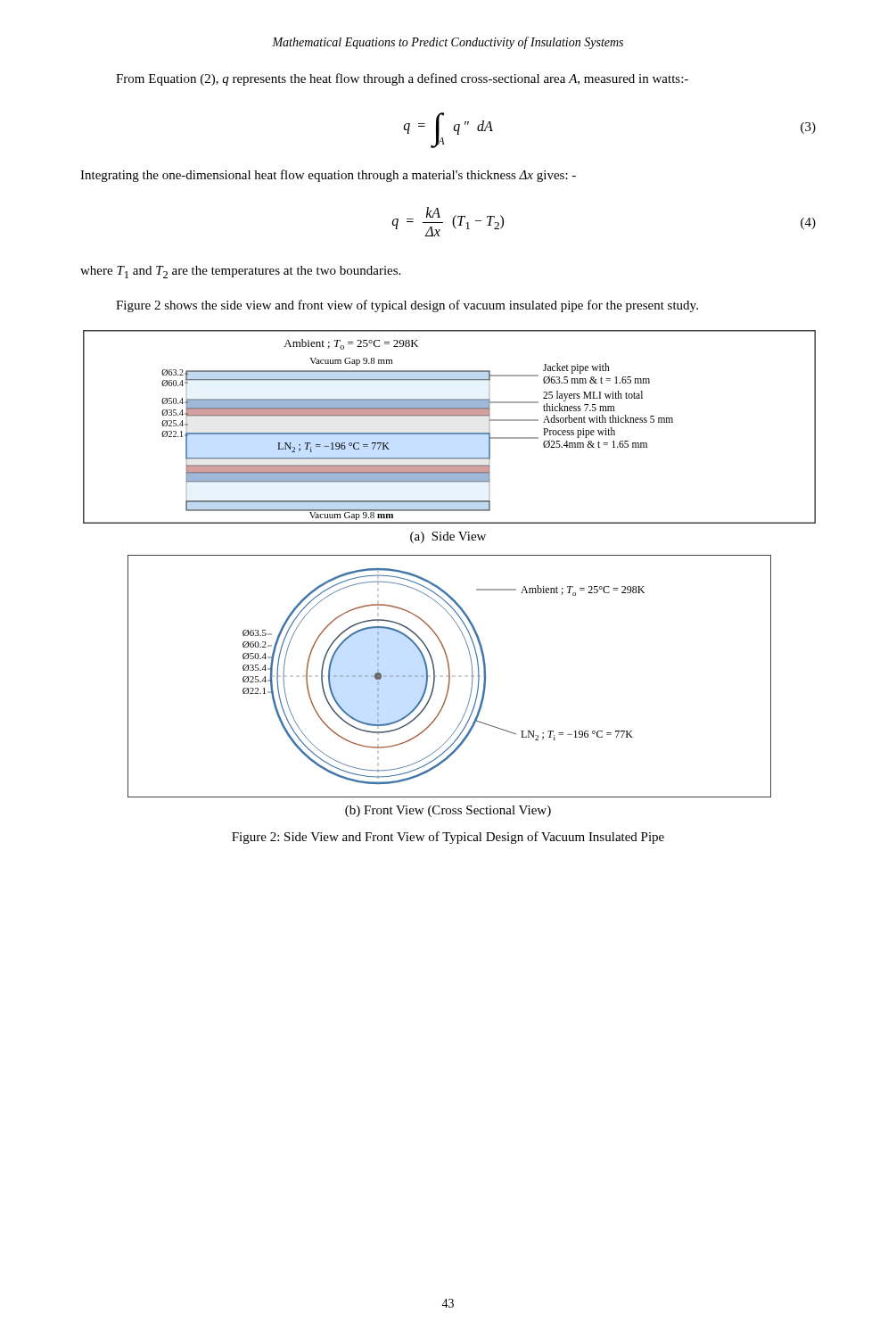The width and height of the screenshot is (896, 1338).
Task: Locate the block of text that opens with "Integrating the one-dimensional"
Action: click(328, 175)
